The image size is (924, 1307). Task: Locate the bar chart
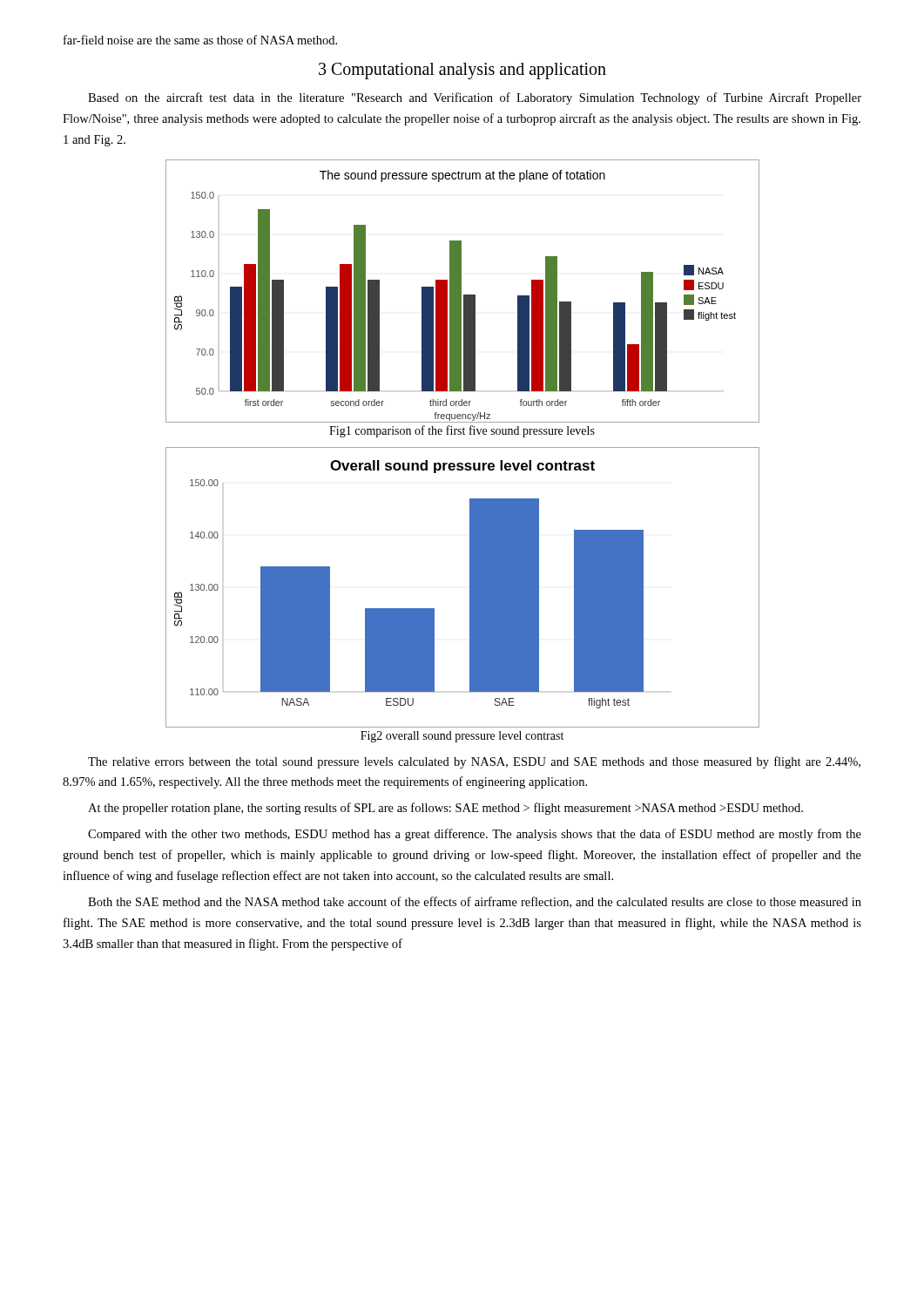[462, 587]
